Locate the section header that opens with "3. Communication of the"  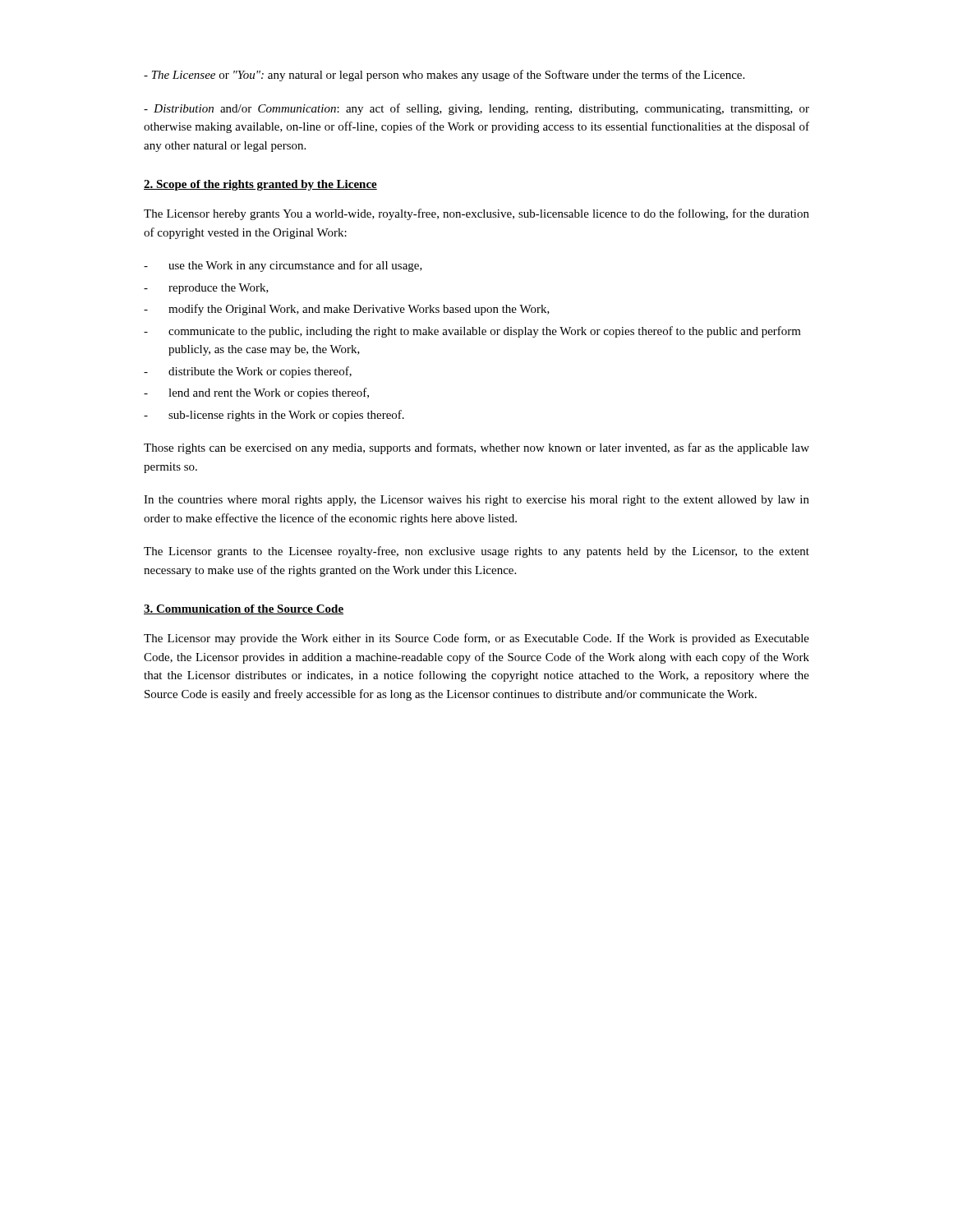pos(244,609)
